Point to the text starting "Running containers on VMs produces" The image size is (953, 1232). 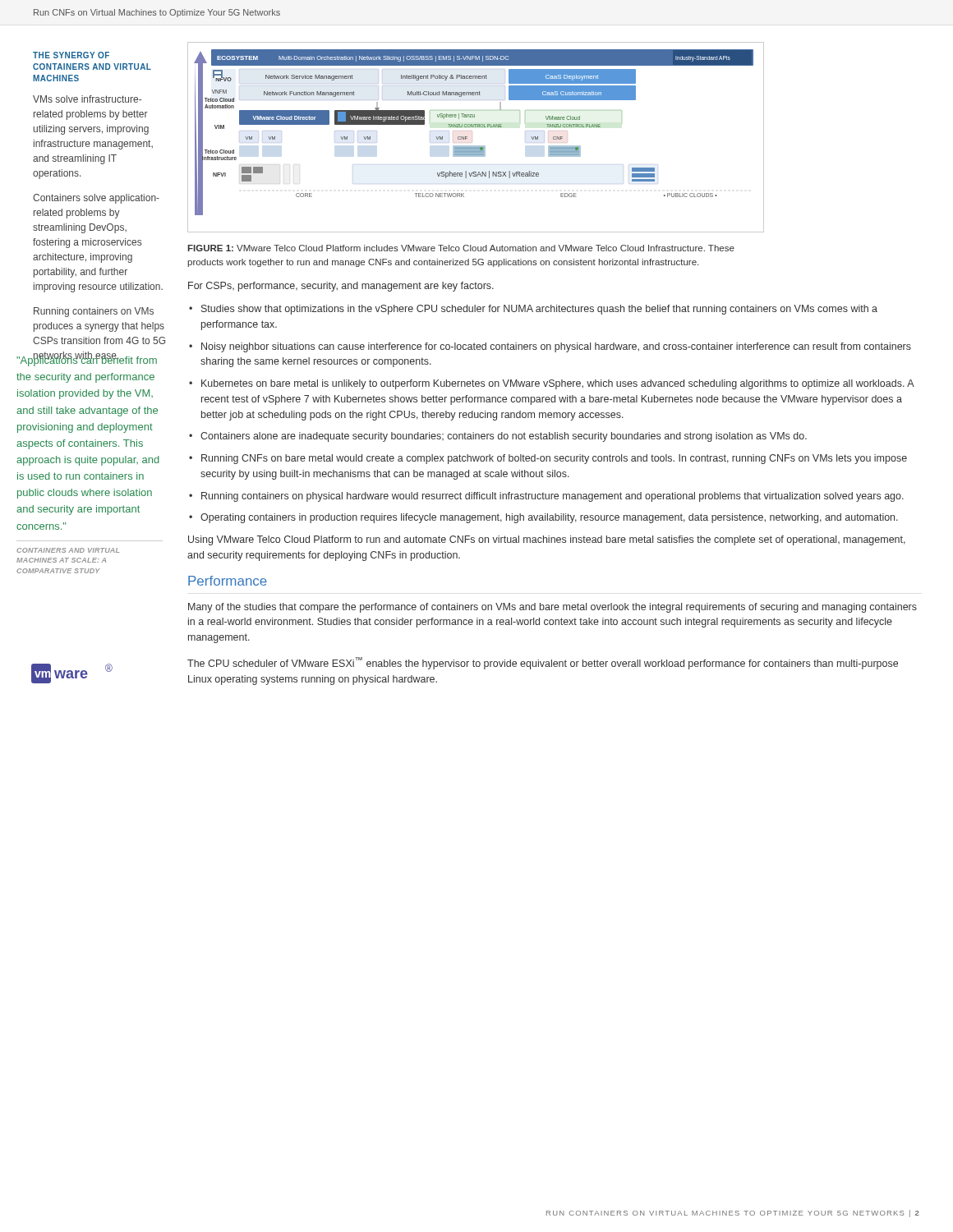99,333
